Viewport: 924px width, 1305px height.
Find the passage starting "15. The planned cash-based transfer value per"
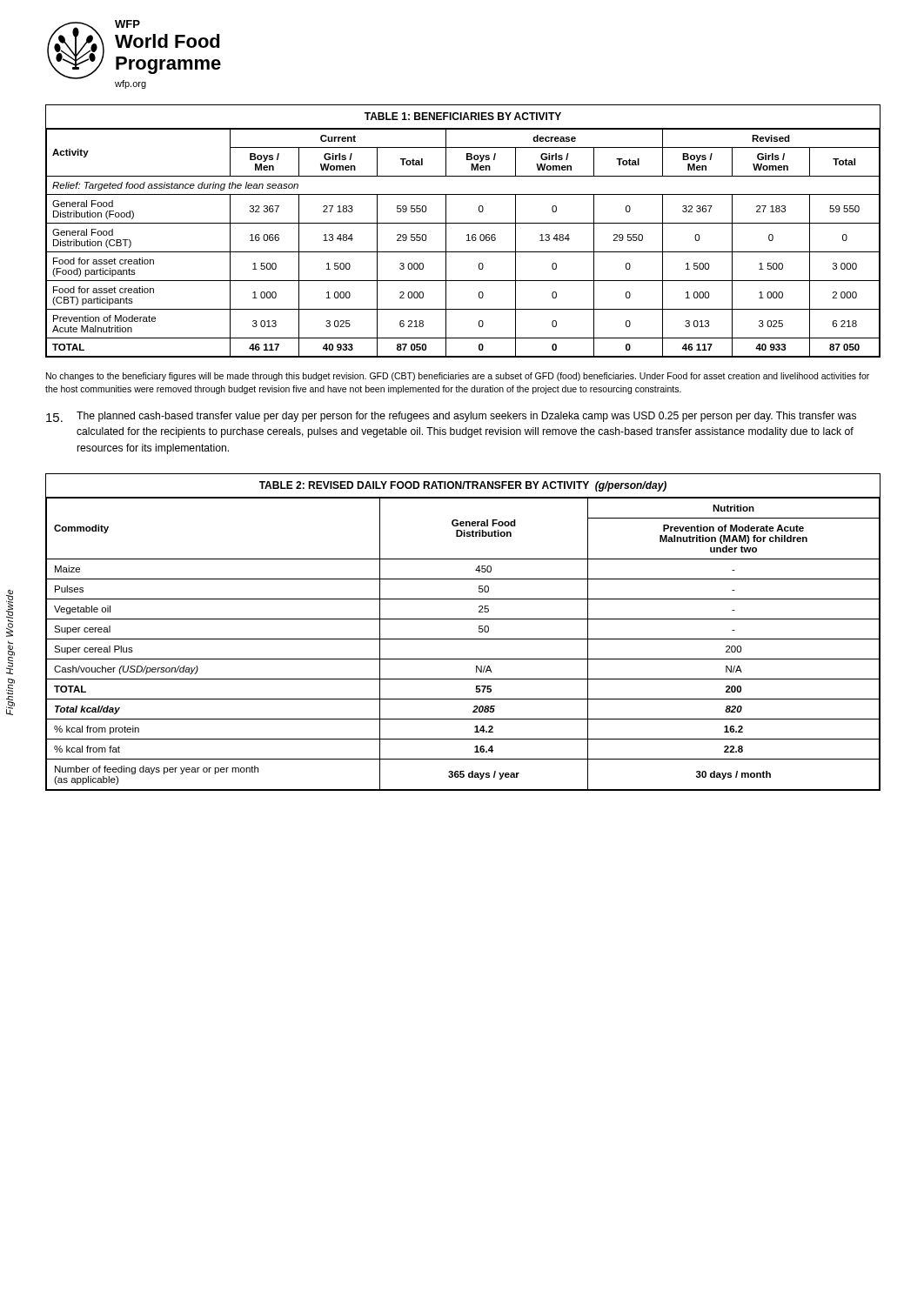click(x=463, y=432)
